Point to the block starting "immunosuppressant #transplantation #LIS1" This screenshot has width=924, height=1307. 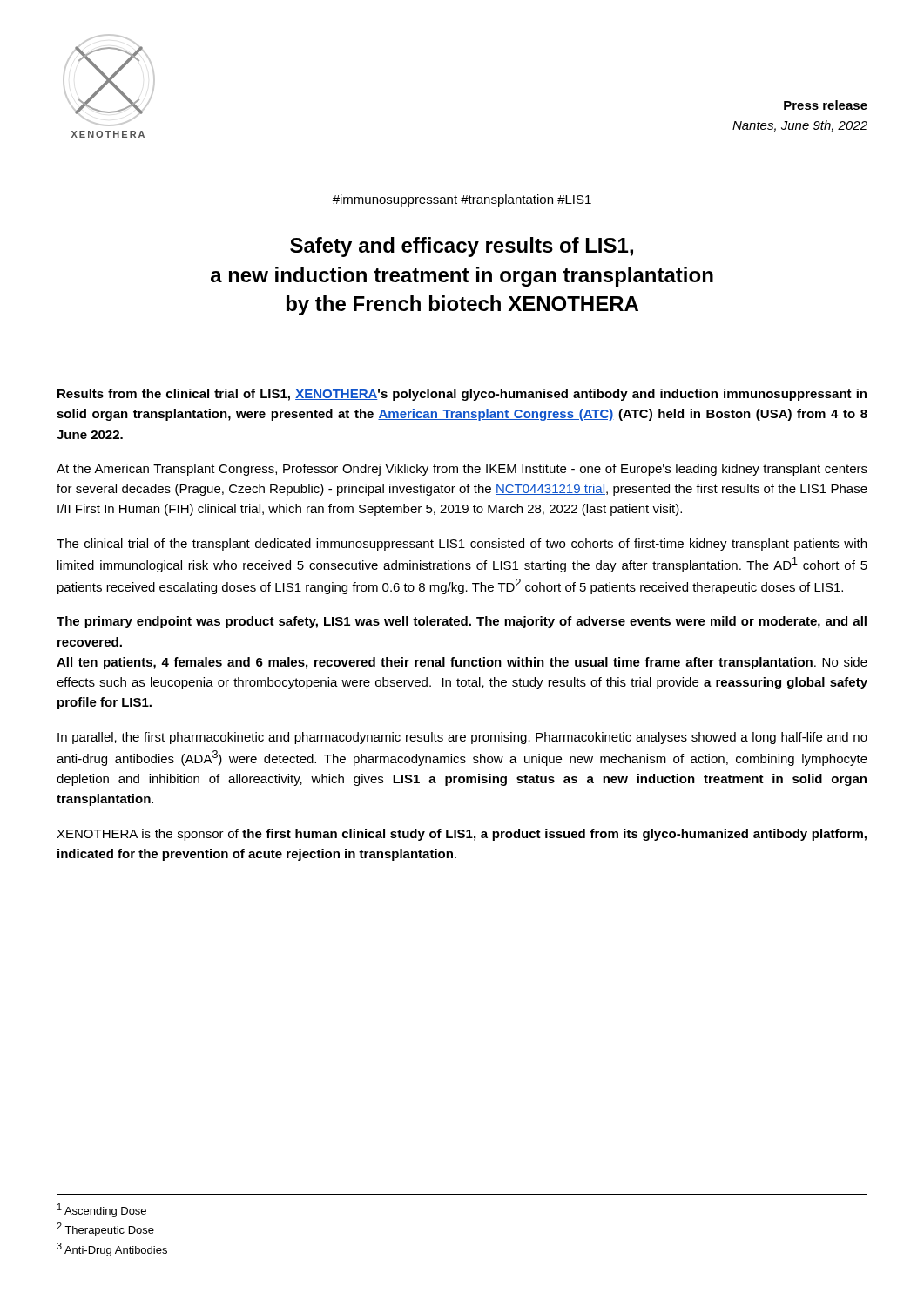(x=462, y=199)
